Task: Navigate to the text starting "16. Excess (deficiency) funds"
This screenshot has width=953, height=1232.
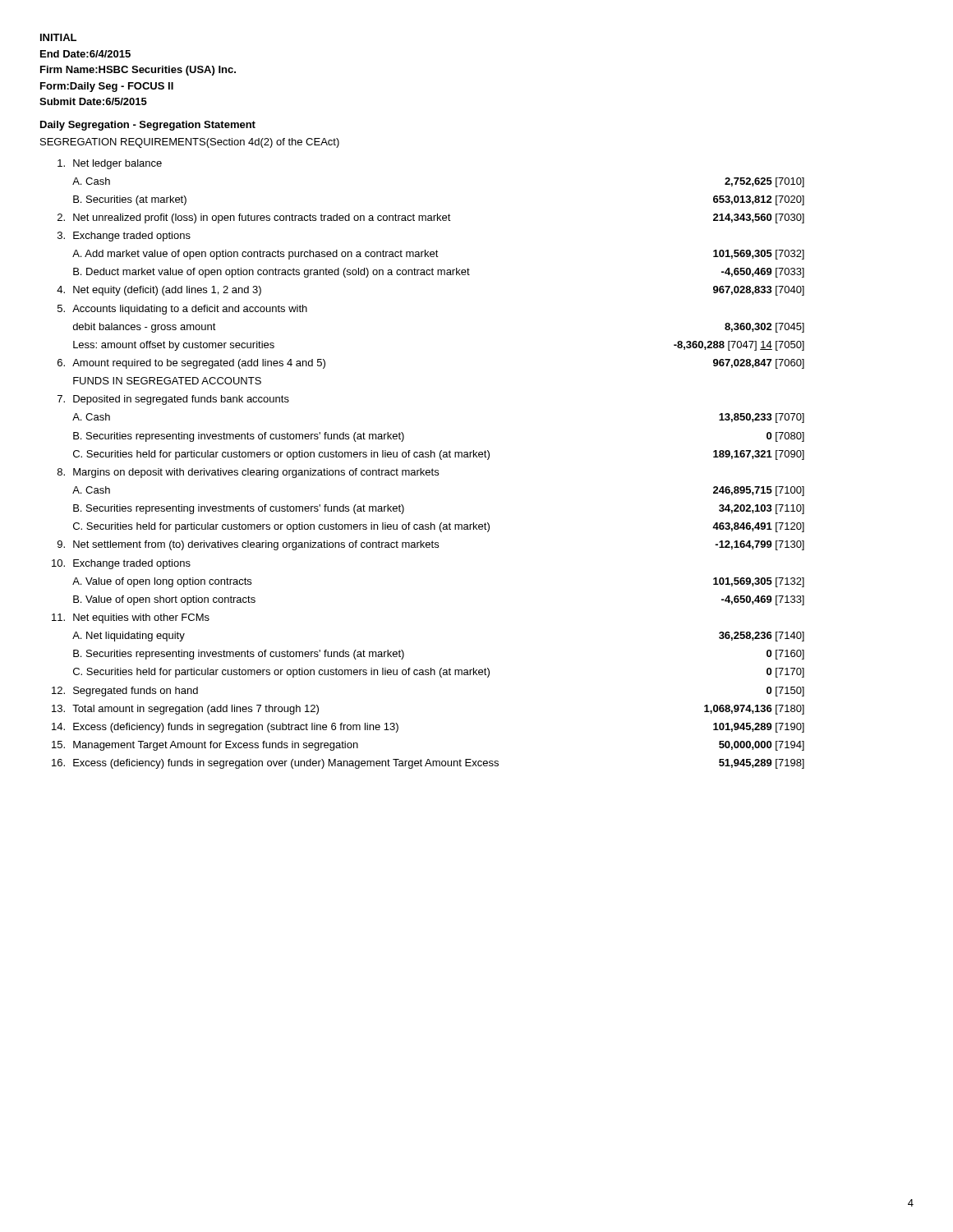Action: coord(476,763)
